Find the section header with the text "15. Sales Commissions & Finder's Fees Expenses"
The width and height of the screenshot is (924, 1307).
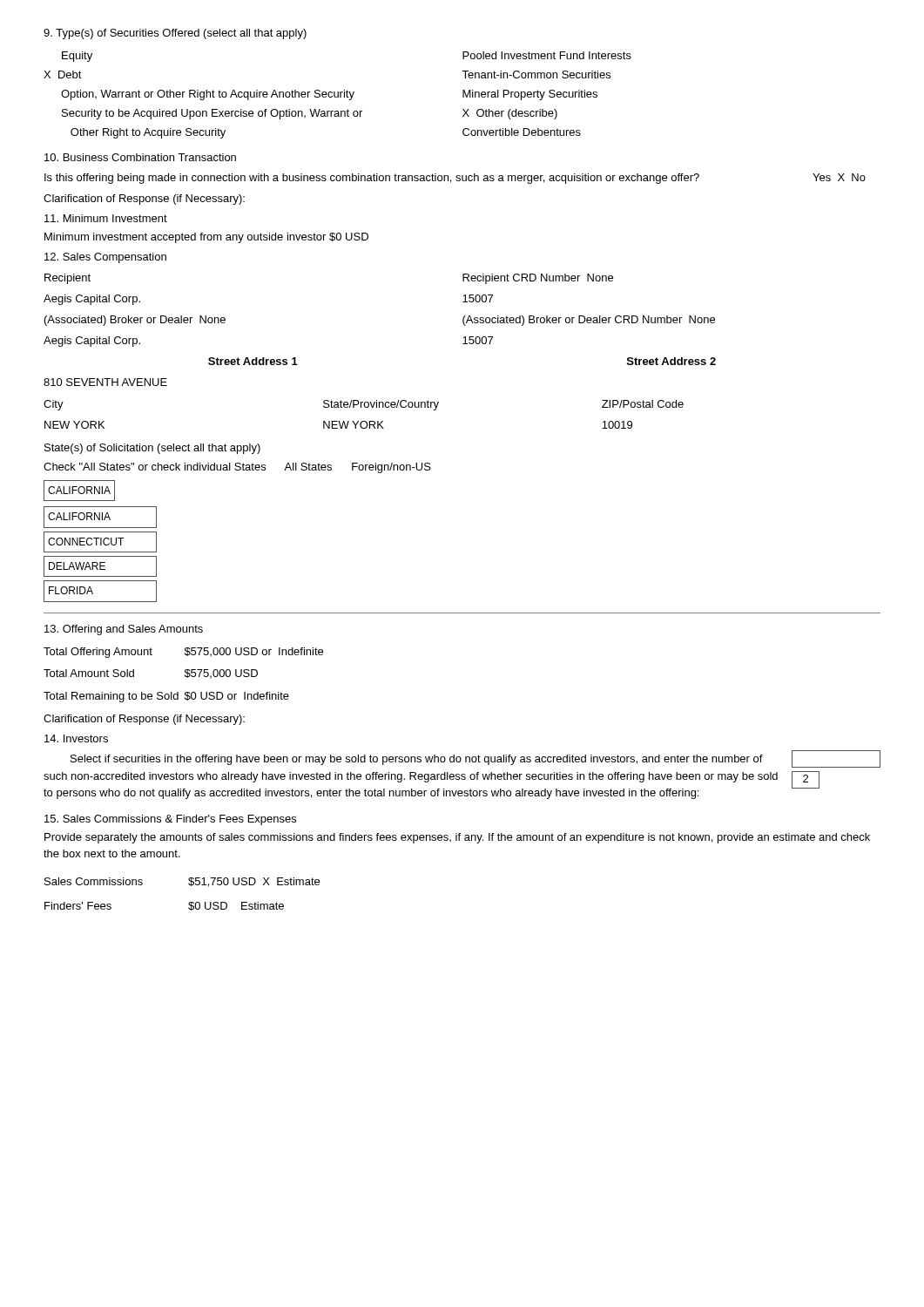(170, 818)
